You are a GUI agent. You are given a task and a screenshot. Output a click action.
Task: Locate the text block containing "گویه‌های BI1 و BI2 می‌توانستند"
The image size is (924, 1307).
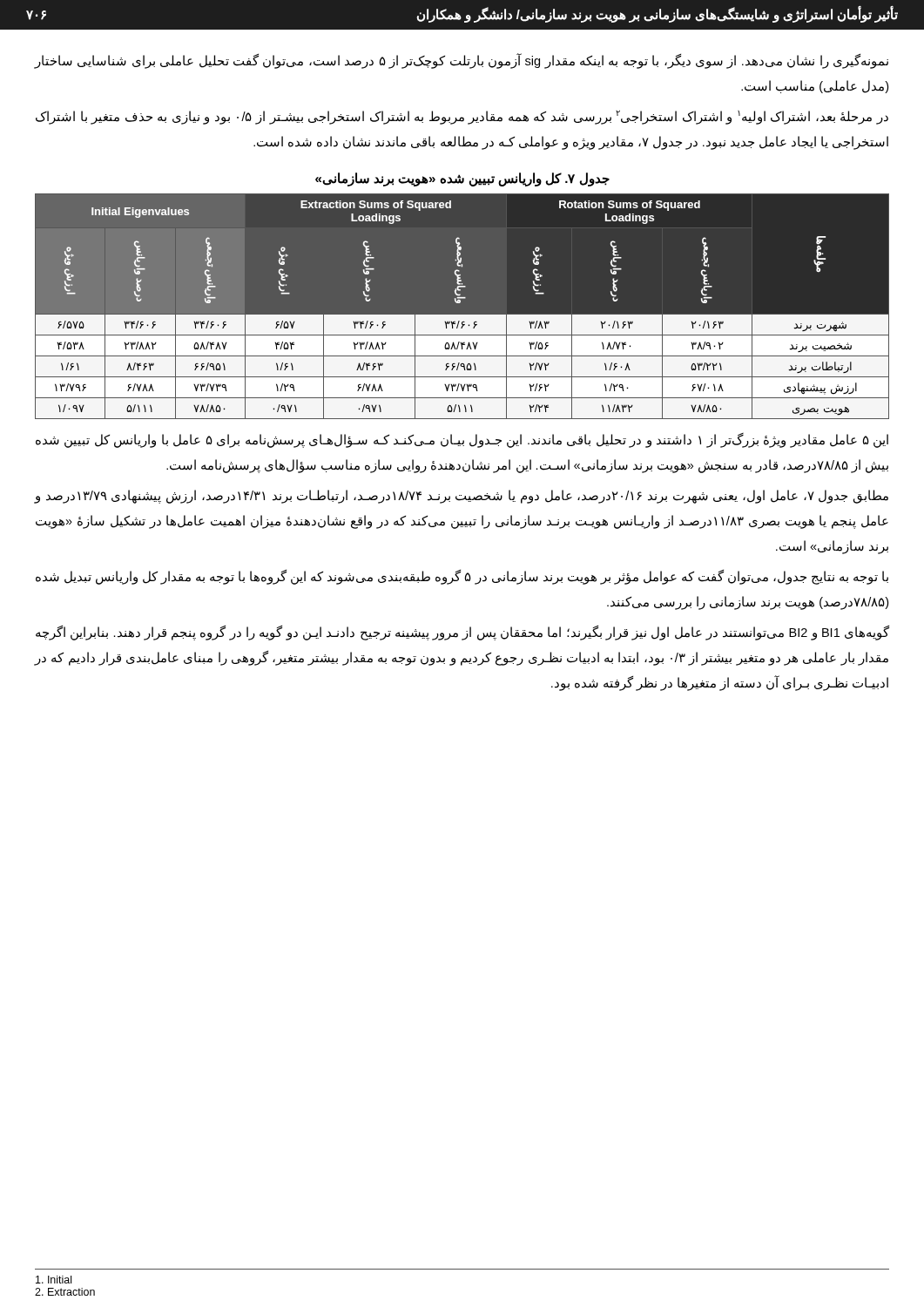click(462, 658)
